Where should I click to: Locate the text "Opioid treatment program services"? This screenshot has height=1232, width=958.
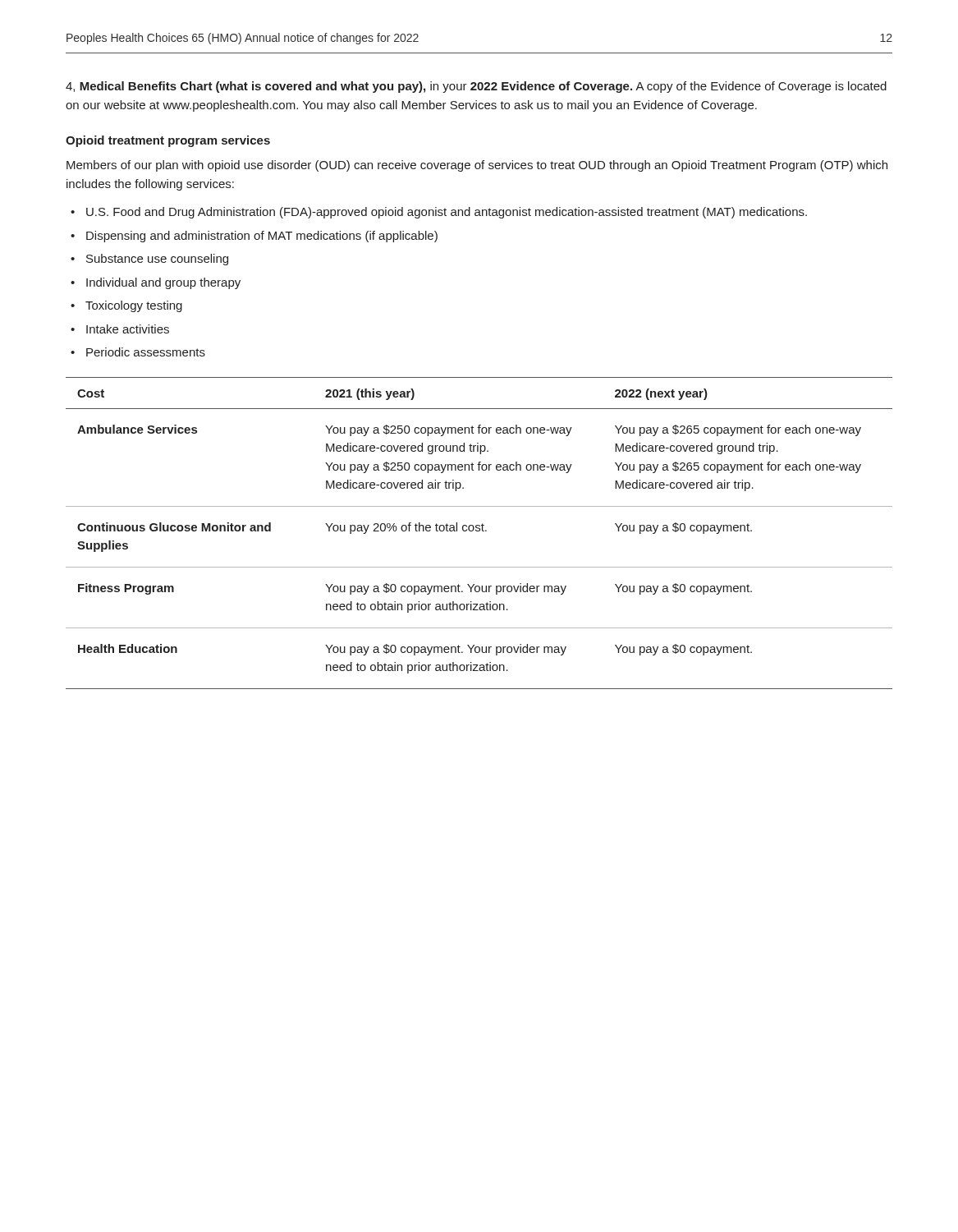click(x=168, y=140)
